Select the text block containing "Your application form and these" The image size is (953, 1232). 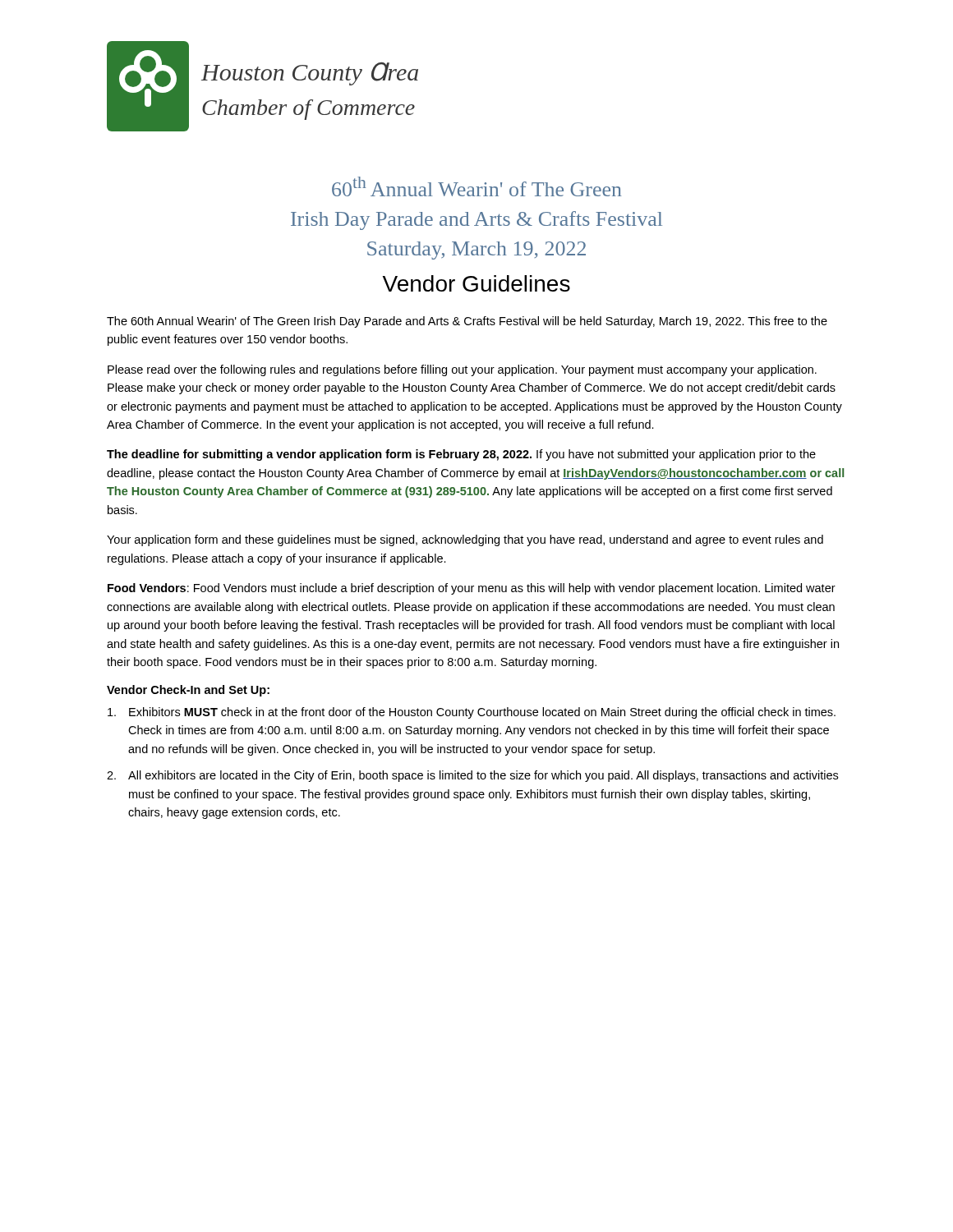click(x=465, y=549)
